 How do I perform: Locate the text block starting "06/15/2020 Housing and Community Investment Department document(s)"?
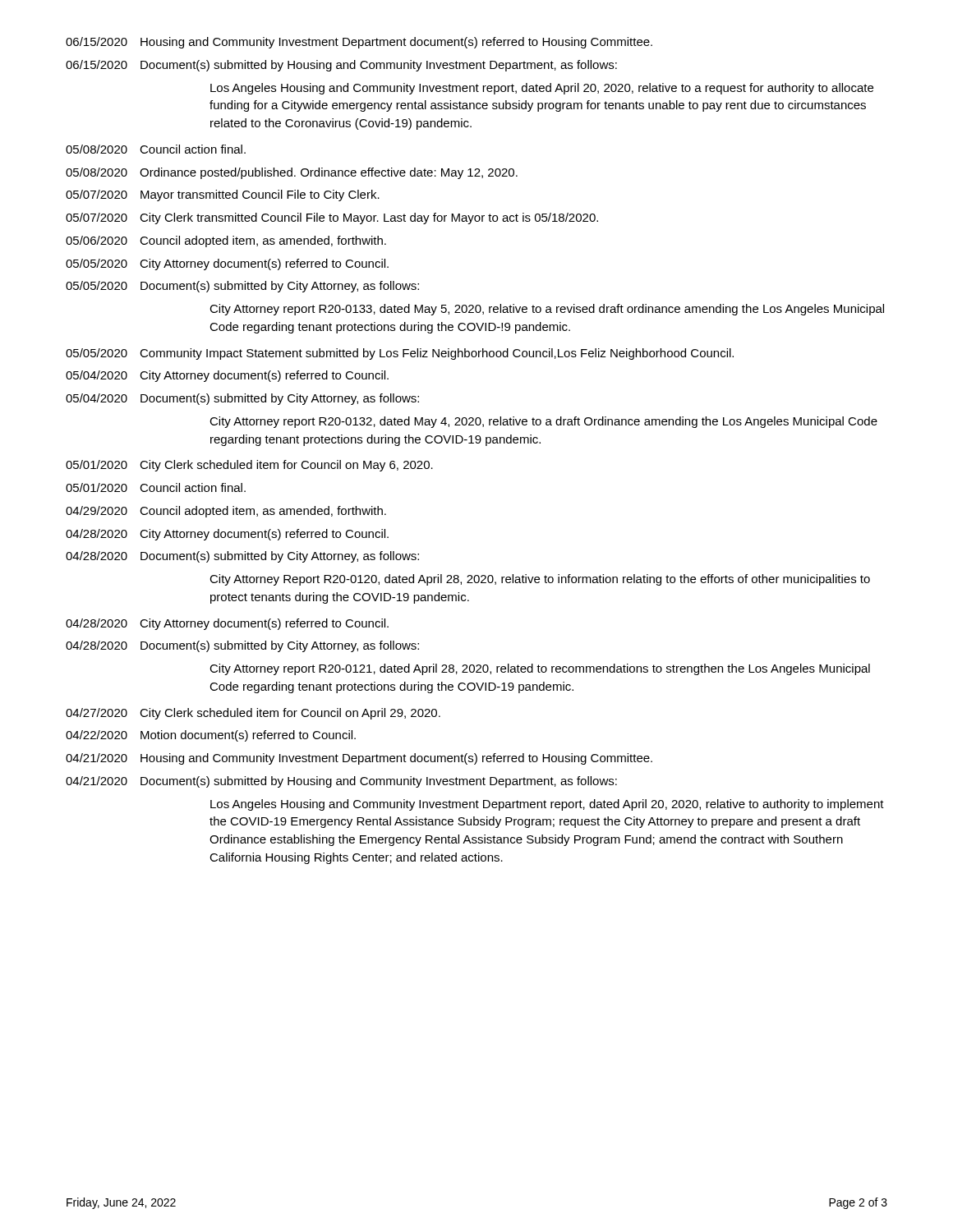point(476,42)
